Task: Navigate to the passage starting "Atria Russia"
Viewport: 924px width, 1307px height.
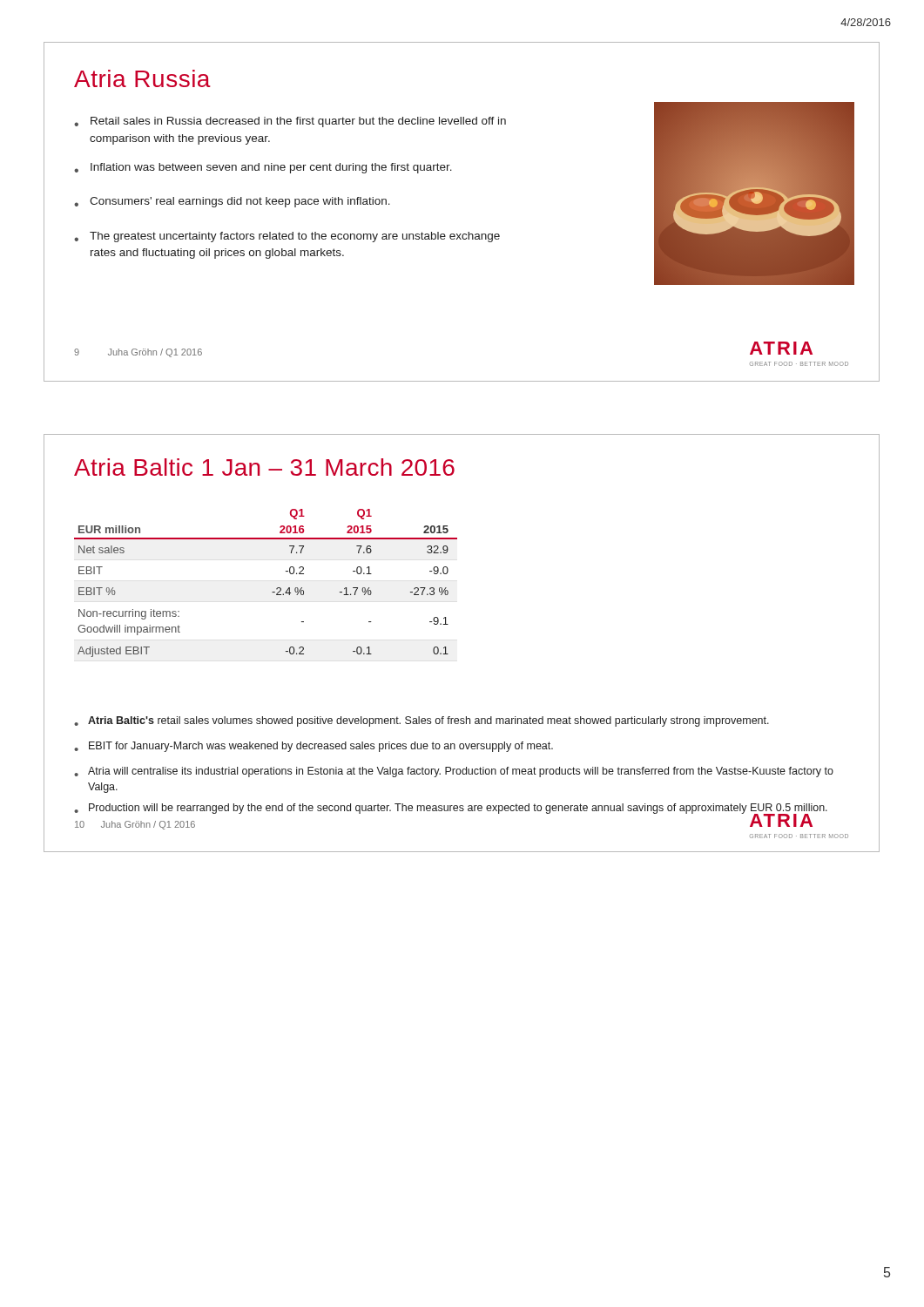Action: (142, 79)
